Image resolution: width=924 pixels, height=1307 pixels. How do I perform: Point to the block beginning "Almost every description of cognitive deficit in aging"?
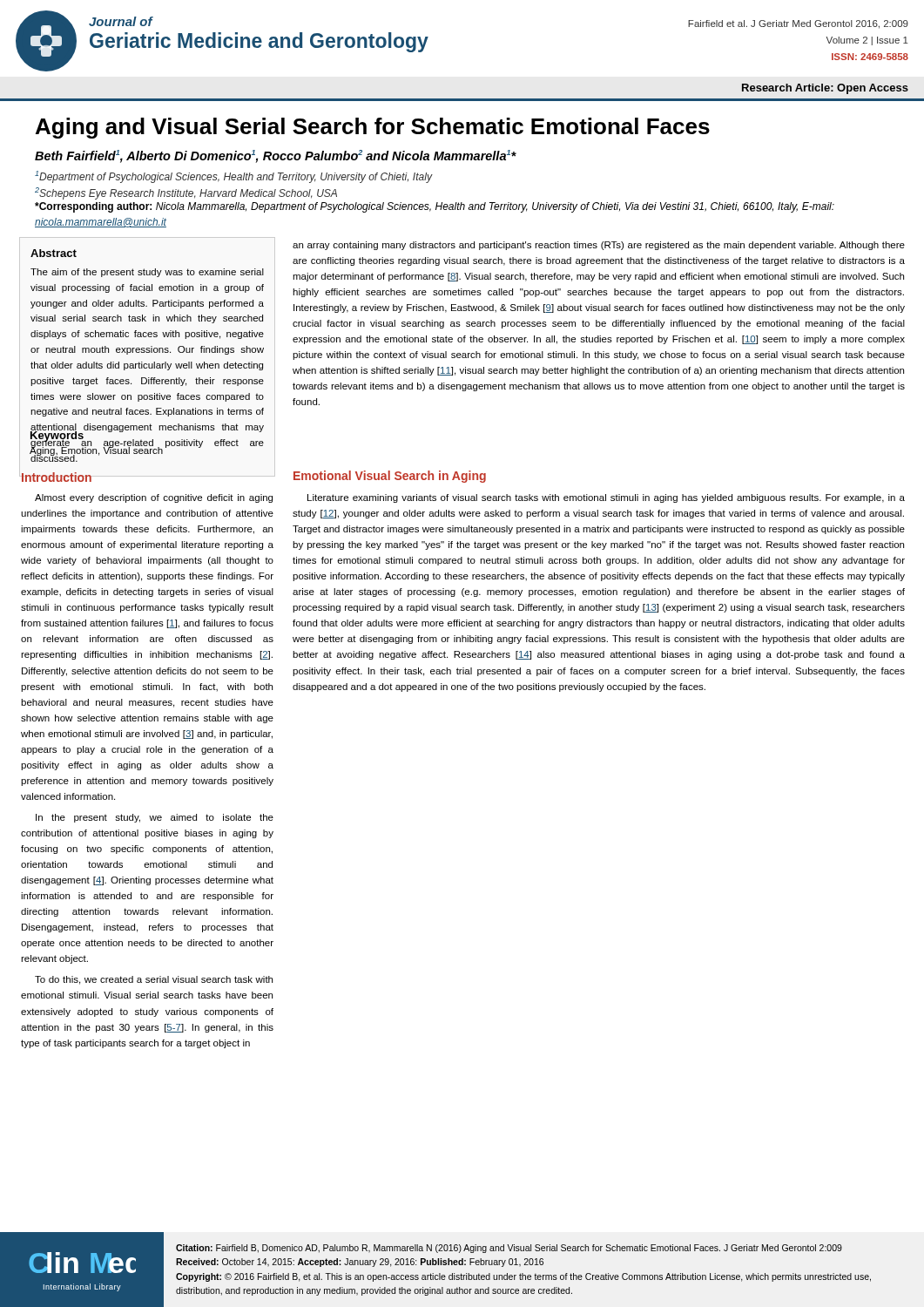[x=147, y=770]
